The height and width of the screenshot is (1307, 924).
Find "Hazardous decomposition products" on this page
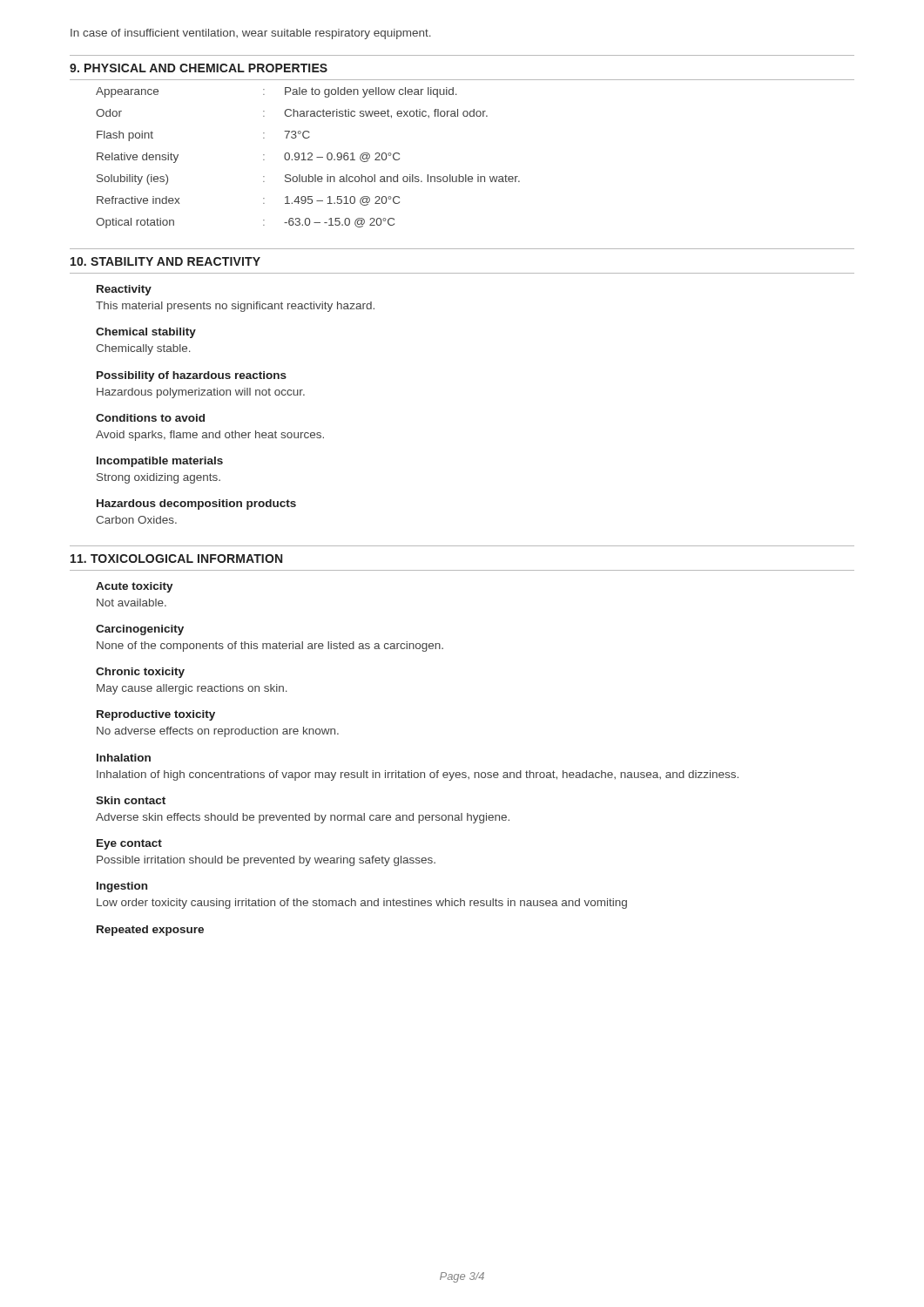(x=196, y=503)
